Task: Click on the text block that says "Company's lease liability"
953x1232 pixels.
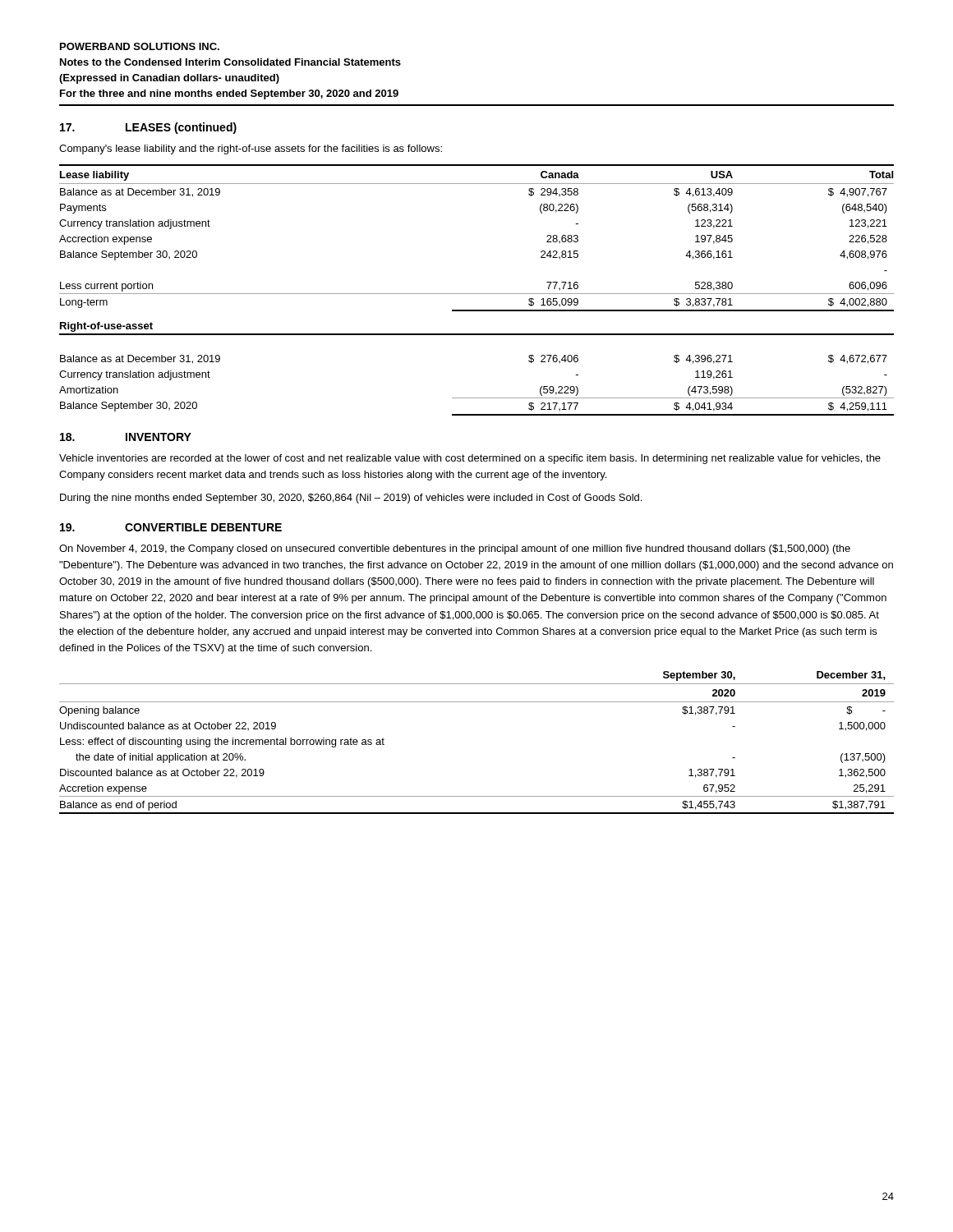Action: coord(251,149)
